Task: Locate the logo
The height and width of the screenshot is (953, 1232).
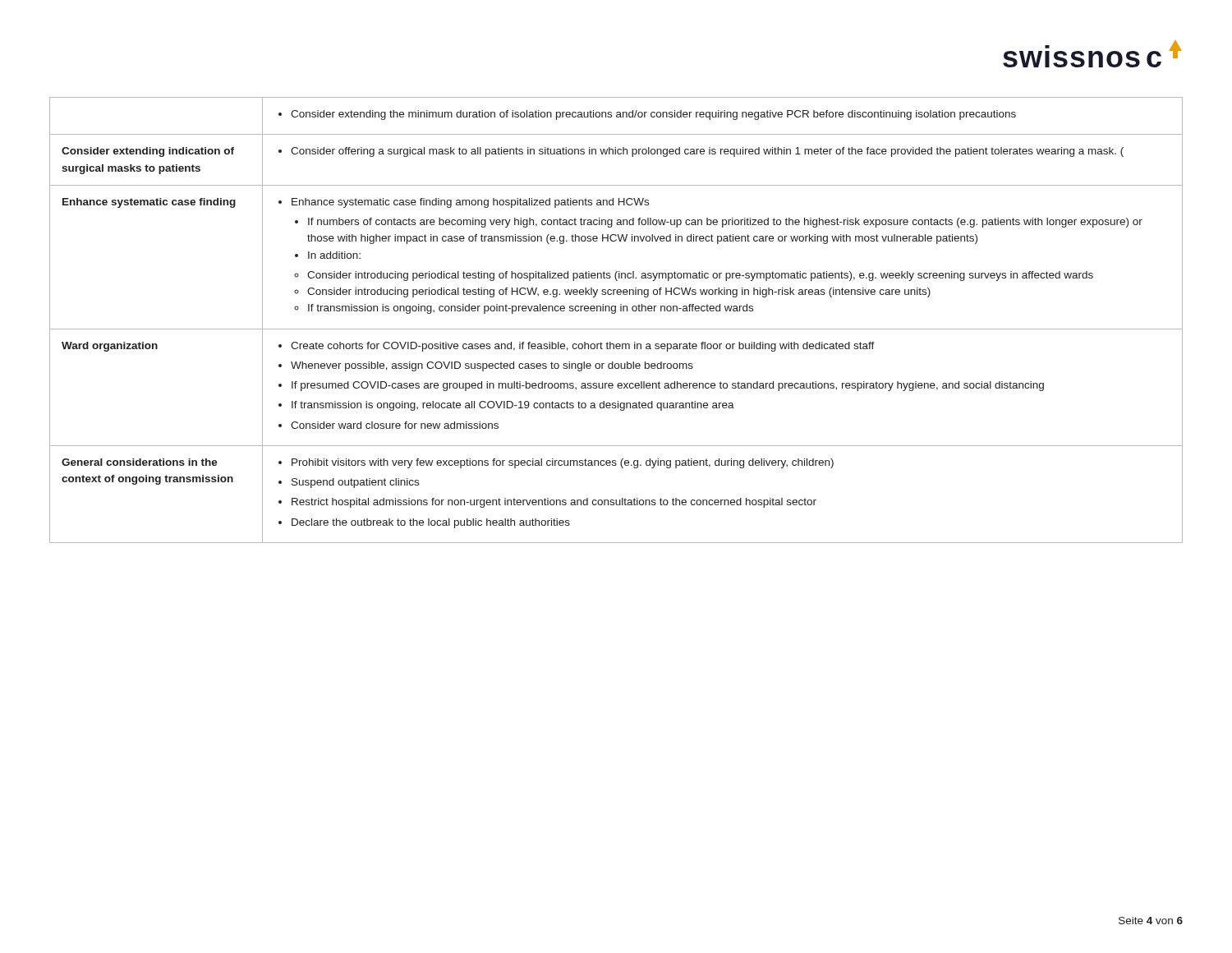Action: pyautogui.click(x=616, y=58)
